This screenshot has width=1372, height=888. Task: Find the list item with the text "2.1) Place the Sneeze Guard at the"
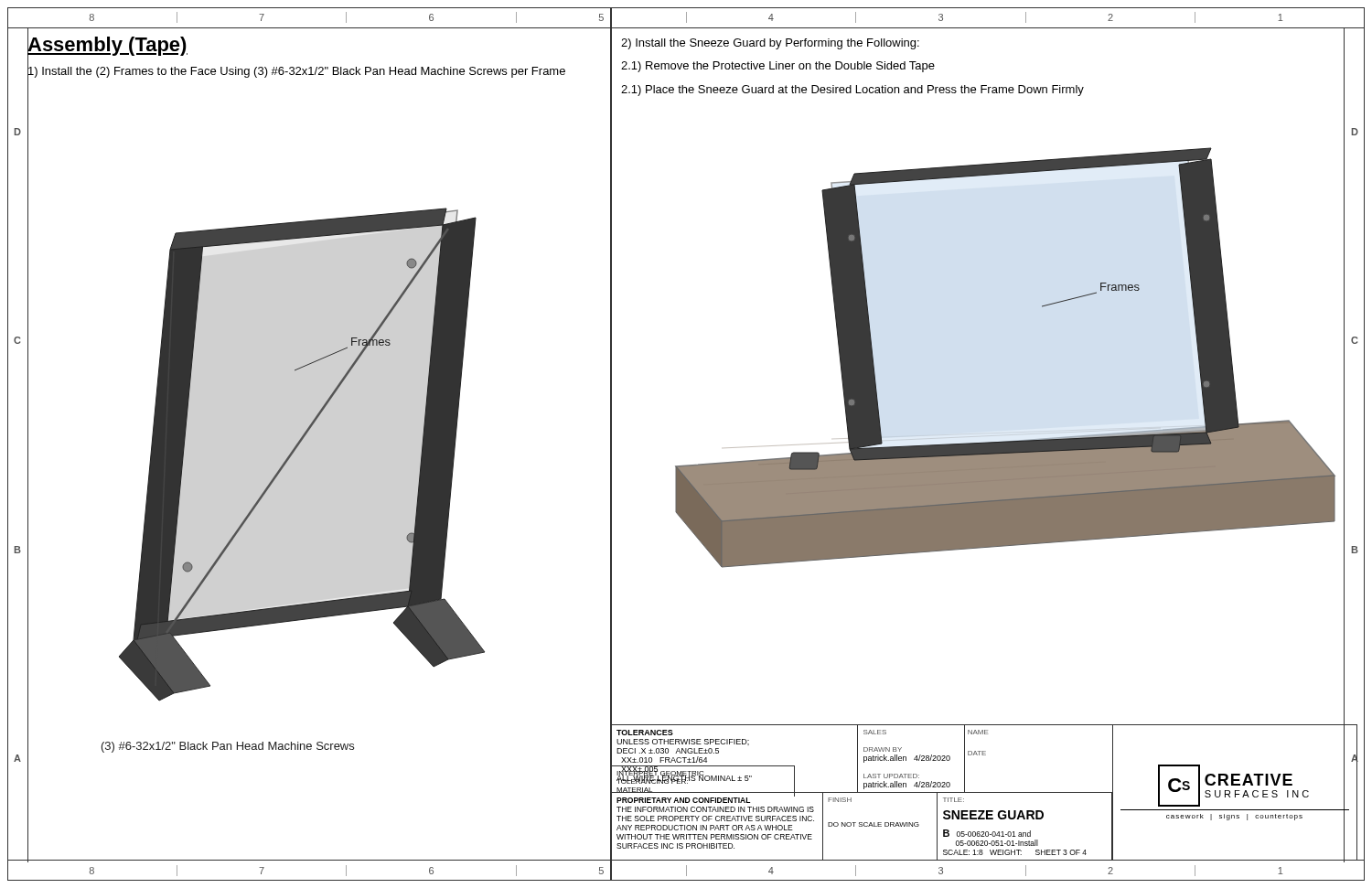(852, 89)
